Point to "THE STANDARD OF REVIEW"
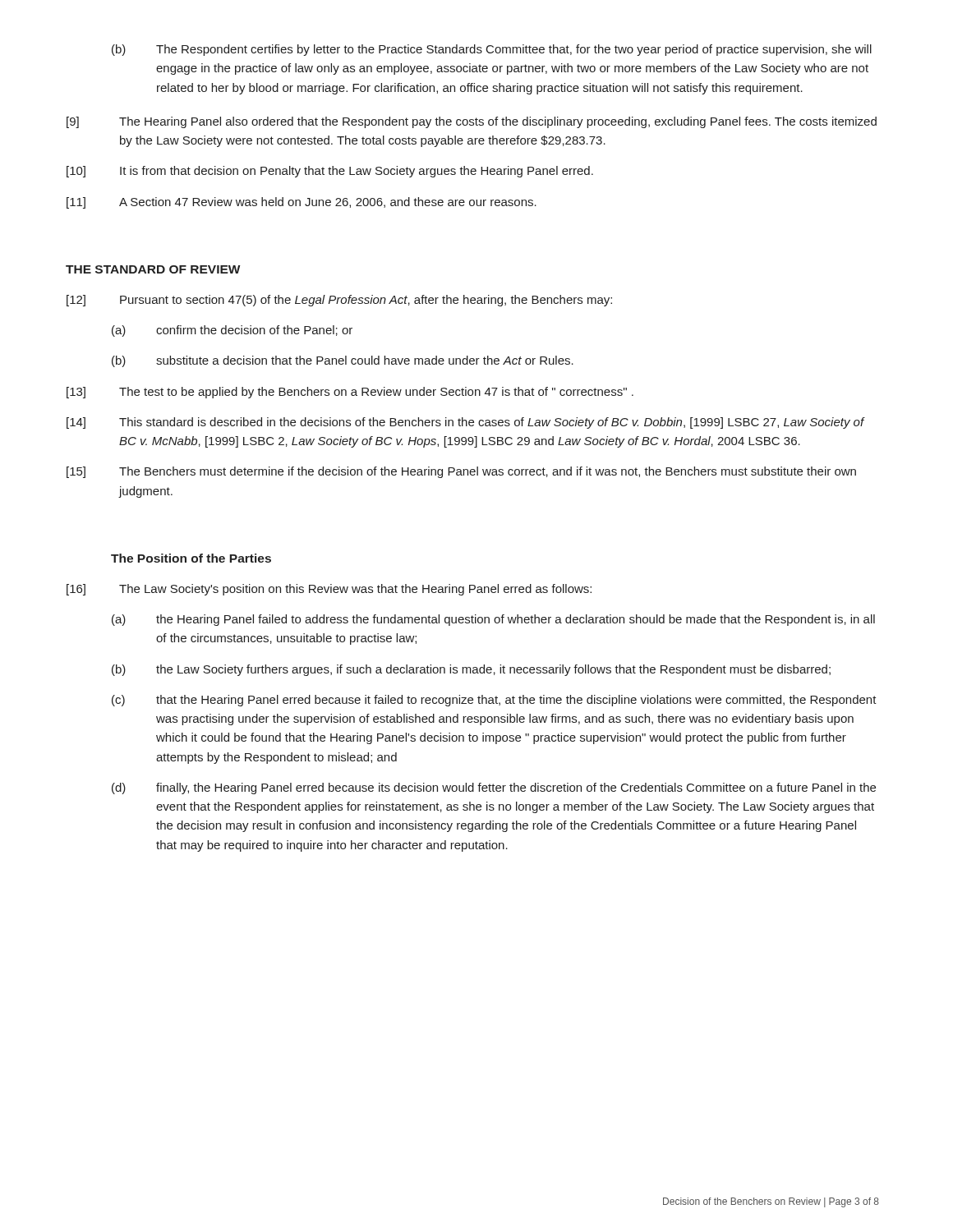 153,269
